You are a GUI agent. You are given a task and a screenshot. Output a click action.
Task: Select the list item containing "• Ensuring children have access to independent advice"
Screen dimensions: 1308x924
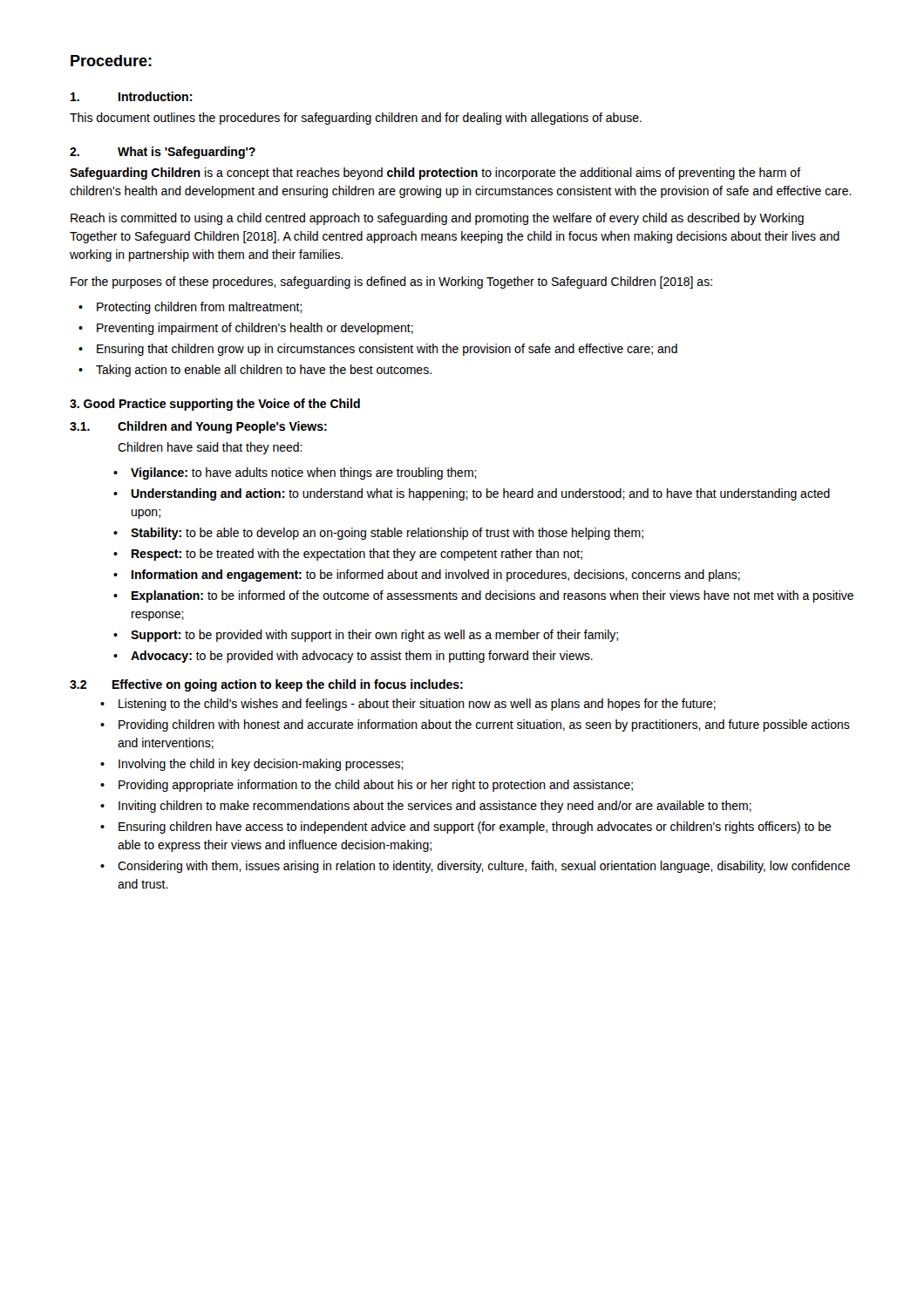tap(477, 836)
